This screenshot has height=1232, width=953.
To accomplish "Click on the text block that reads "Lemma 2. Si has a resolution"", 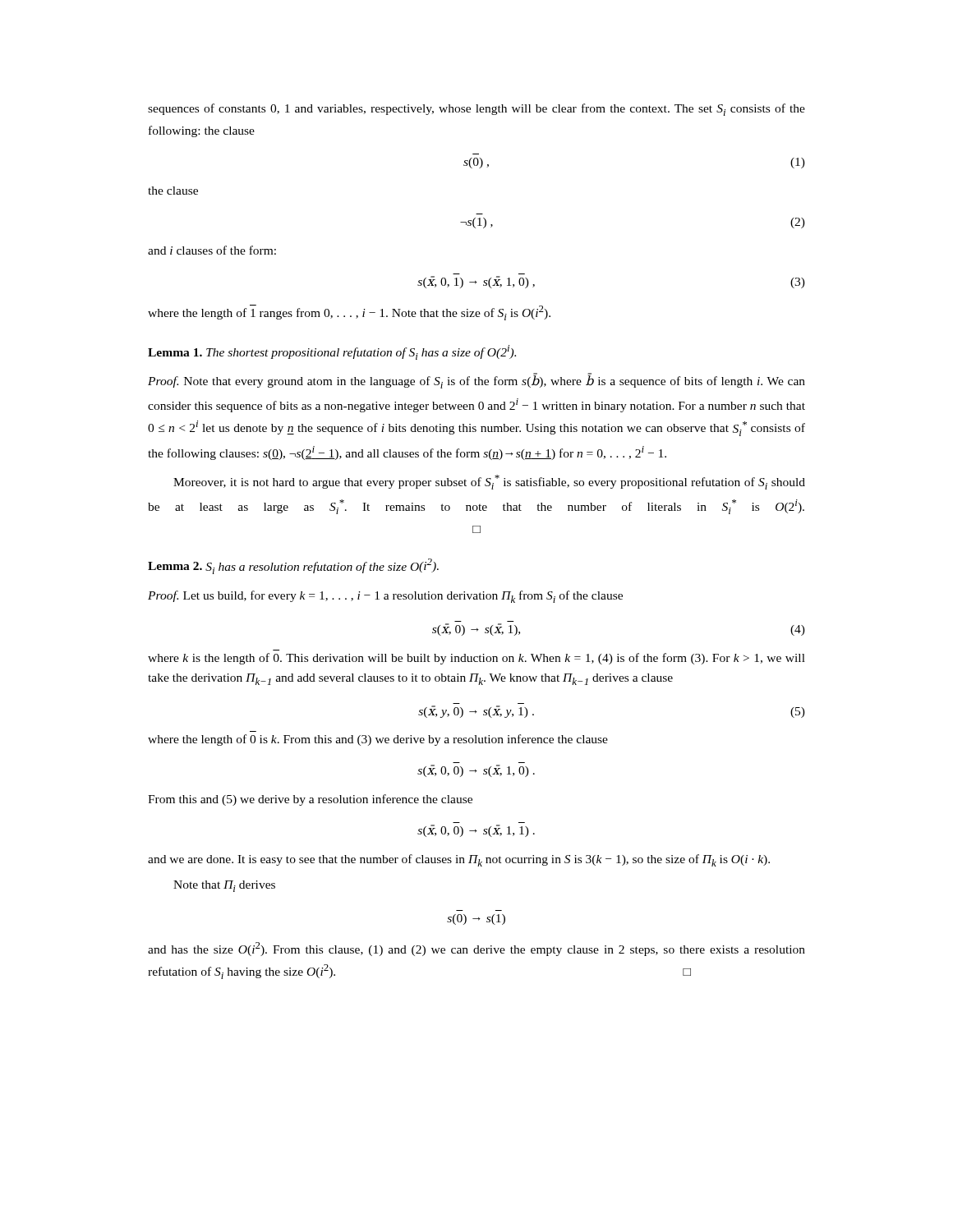I will [293, 566].
